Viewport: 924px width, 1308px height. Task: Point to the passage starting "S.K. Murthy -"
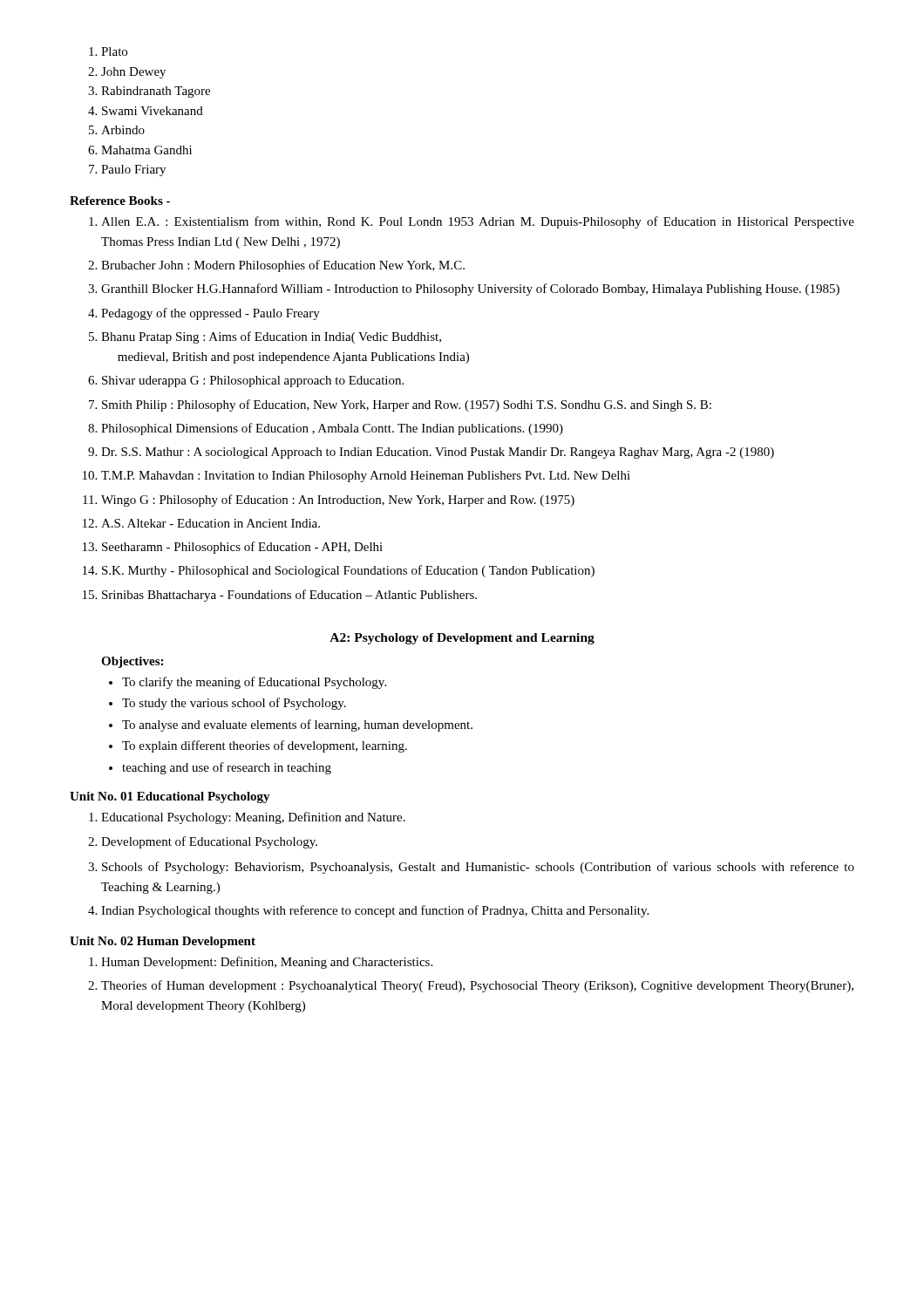click(x=462, y=571)
